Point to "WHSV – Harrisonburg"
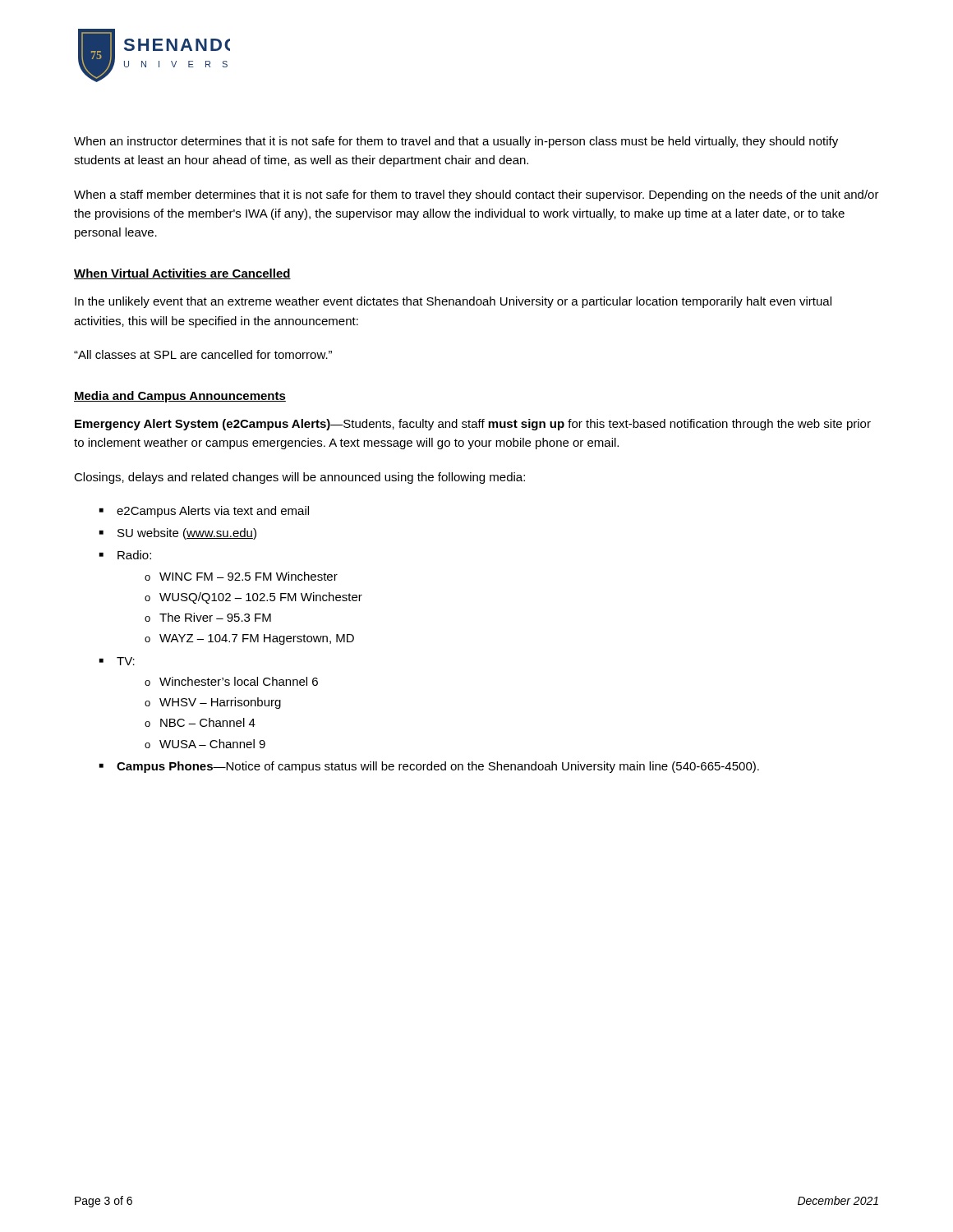 [220, 702]
